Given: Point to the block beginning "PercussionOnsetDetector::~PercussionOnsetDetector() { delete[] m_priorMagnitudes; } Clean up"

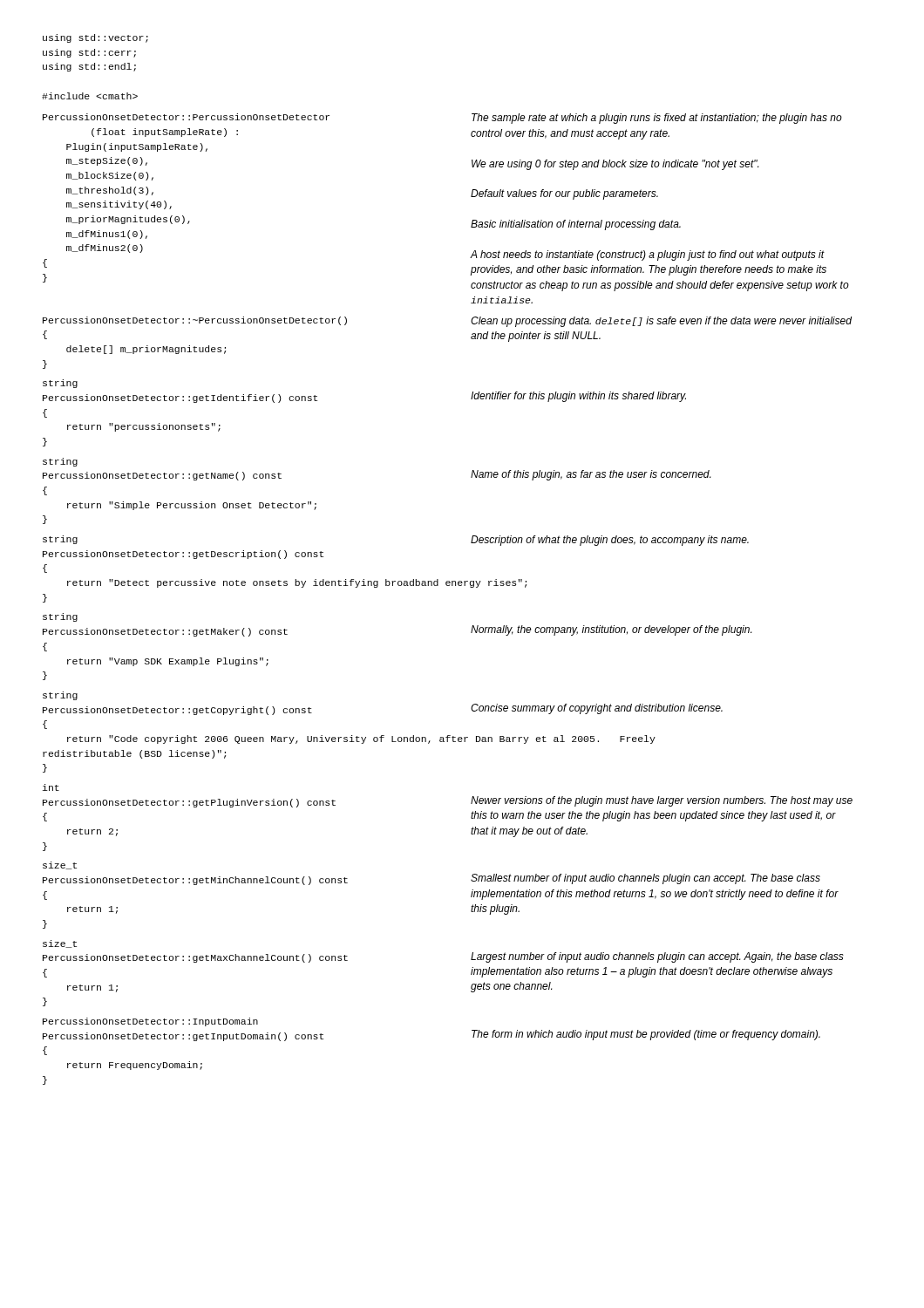Looking at the screenshot, I should coord(189,322).
